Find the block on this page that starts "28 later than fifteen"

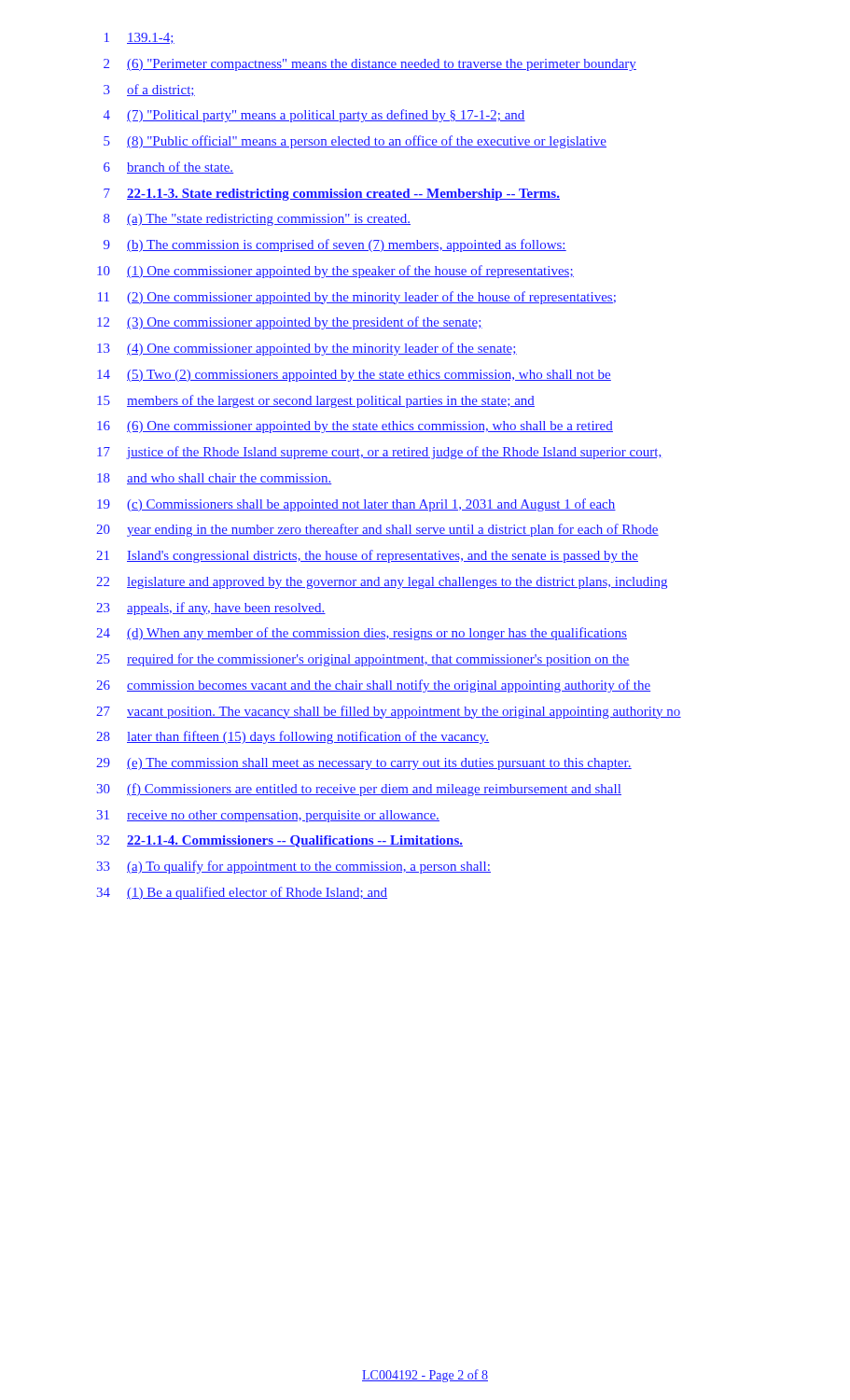[430, 737]
